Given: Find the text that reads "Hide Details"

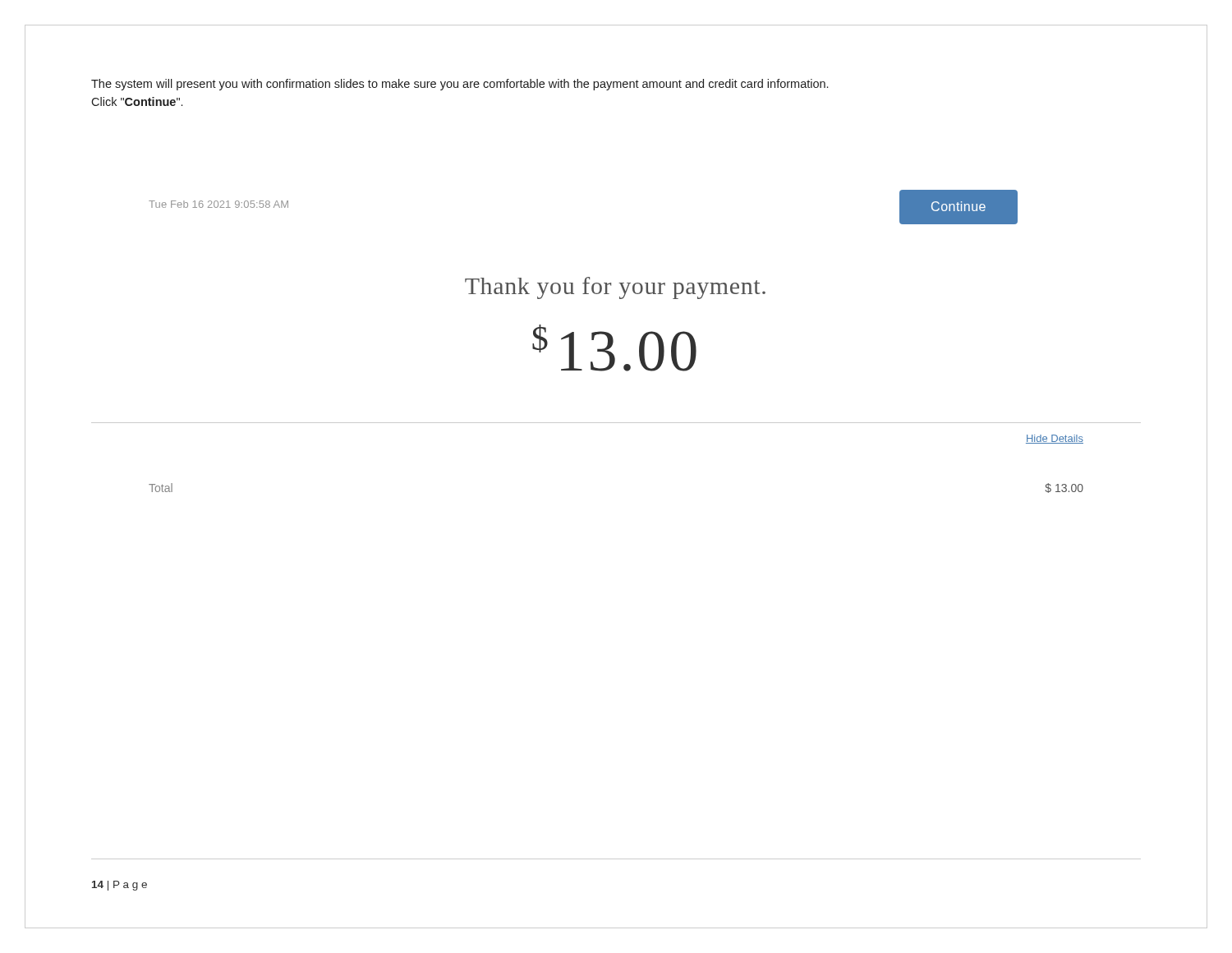Looking at the screenshot, I should [1055, 438].
